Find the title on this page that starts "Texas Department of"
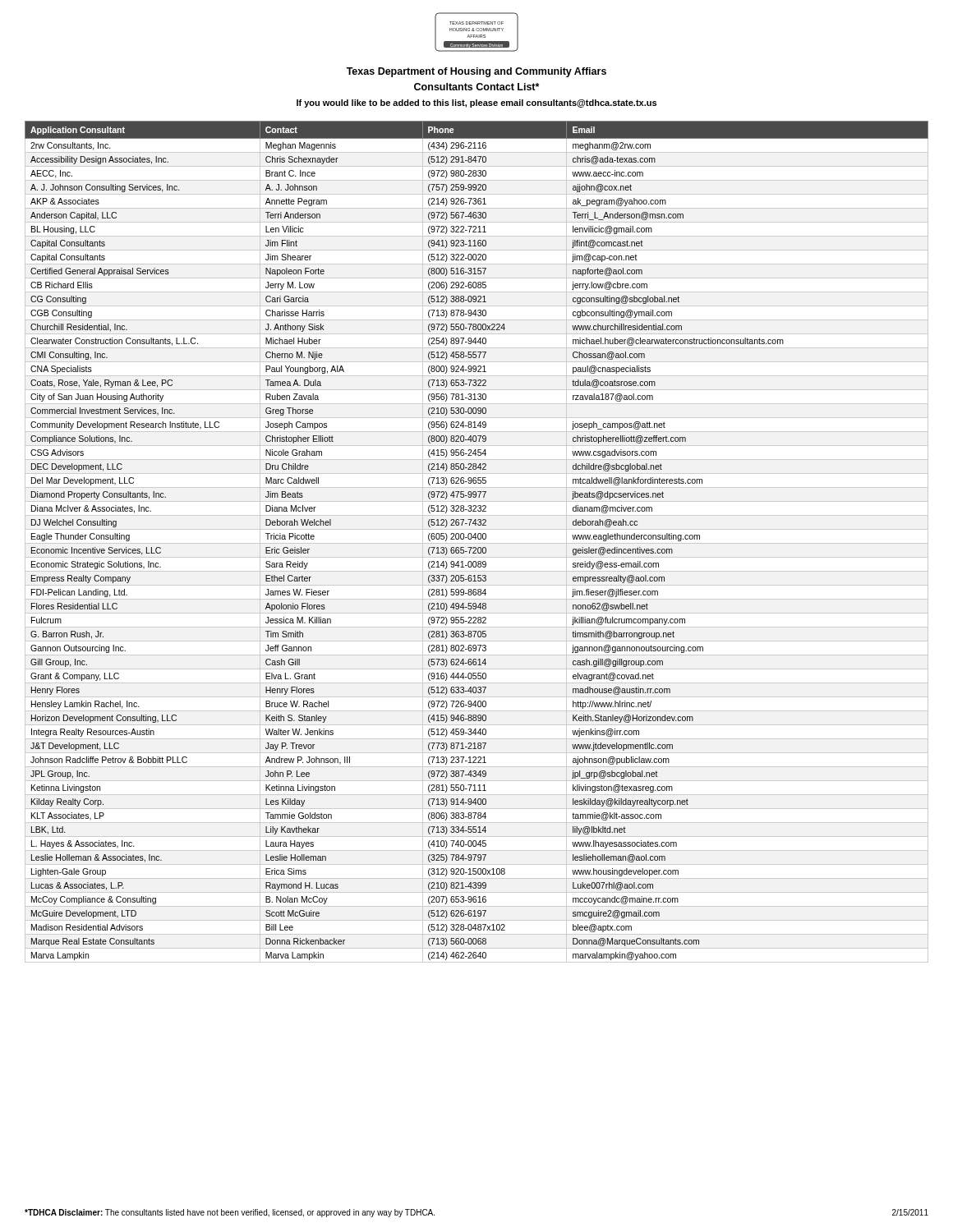This screenshot has height=1232, width=953. [476, 87]
